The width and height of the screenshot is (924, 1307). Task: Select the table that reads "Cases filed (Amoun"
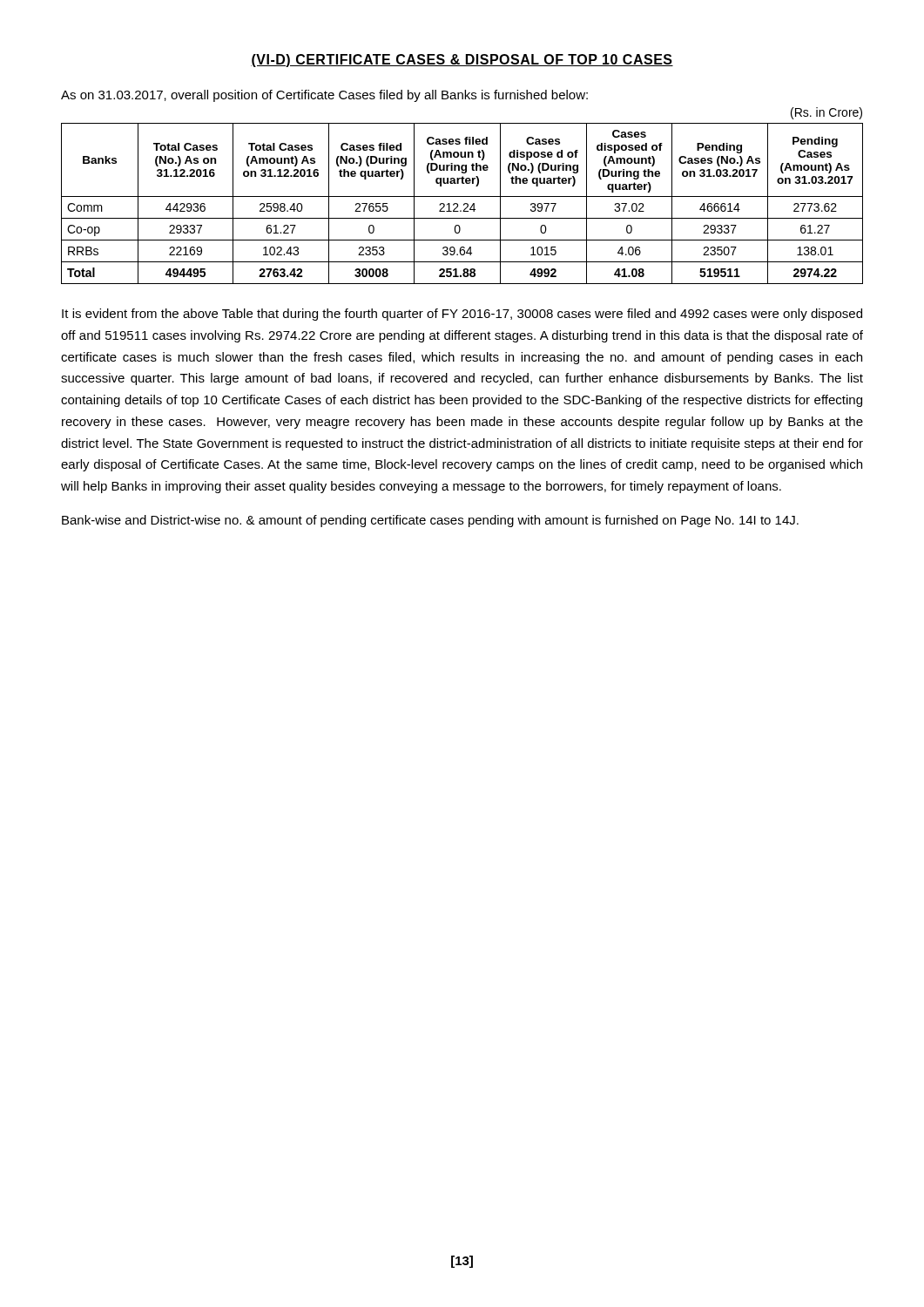point(462,203)
